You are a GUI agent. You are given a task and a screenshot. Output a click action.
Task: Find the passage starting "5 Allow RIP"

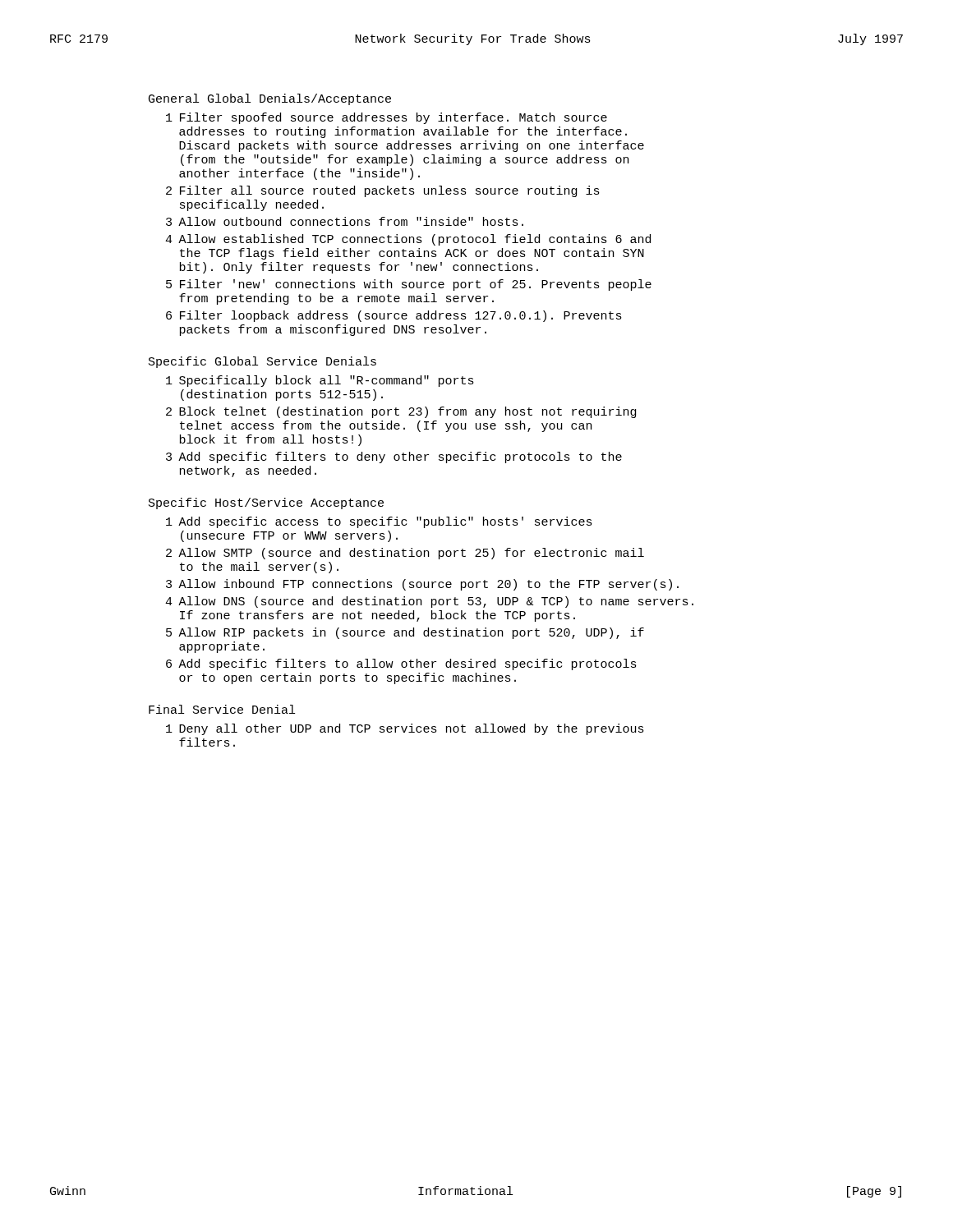tap(501, 641)
